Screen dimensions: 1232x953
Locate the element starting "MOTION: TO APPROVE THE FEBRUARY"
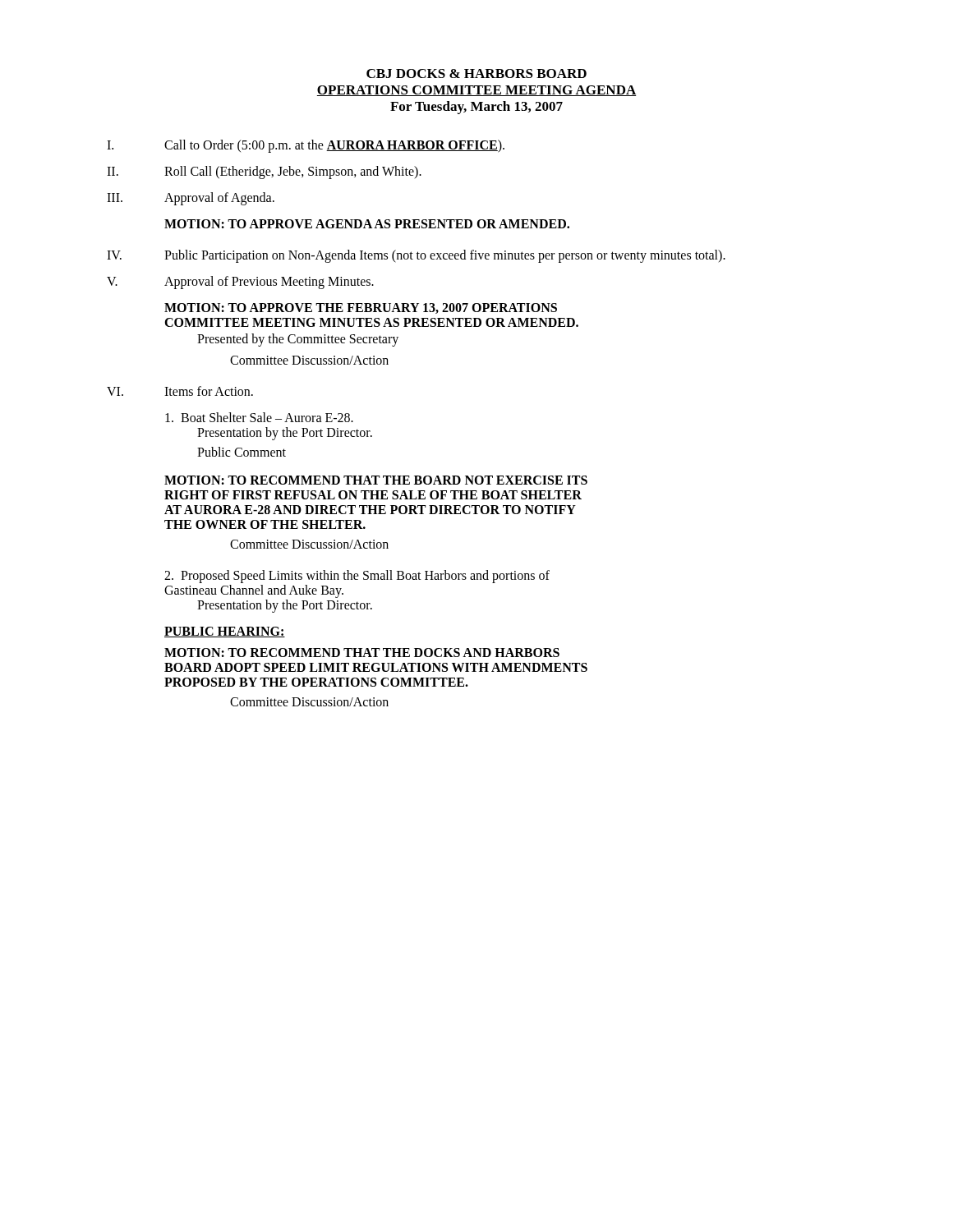[x=505, y=324]
